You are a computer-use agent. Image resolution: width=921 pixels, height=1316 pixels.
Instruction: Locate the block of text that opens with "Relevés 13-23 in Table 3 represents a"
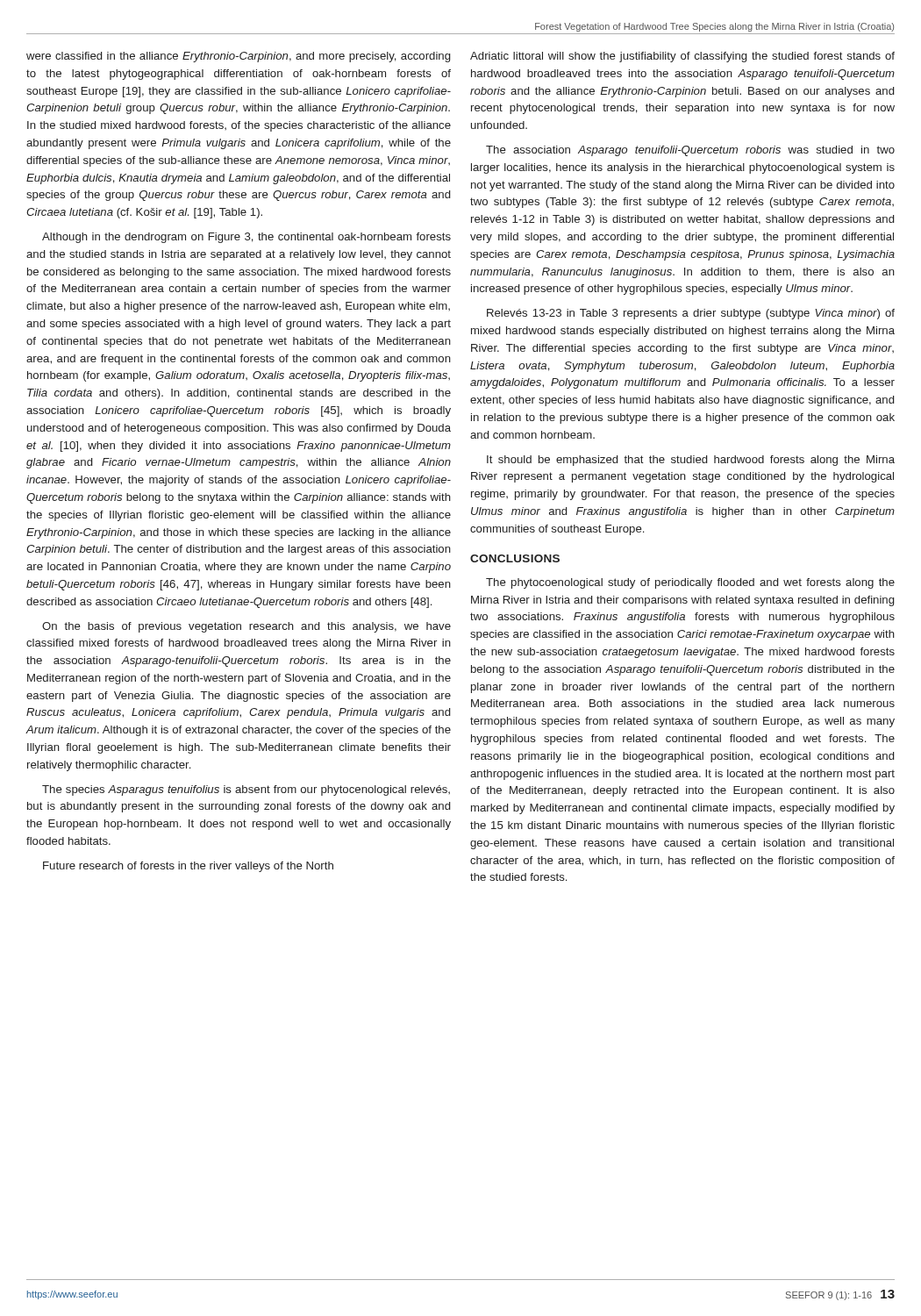click(682, 374)
